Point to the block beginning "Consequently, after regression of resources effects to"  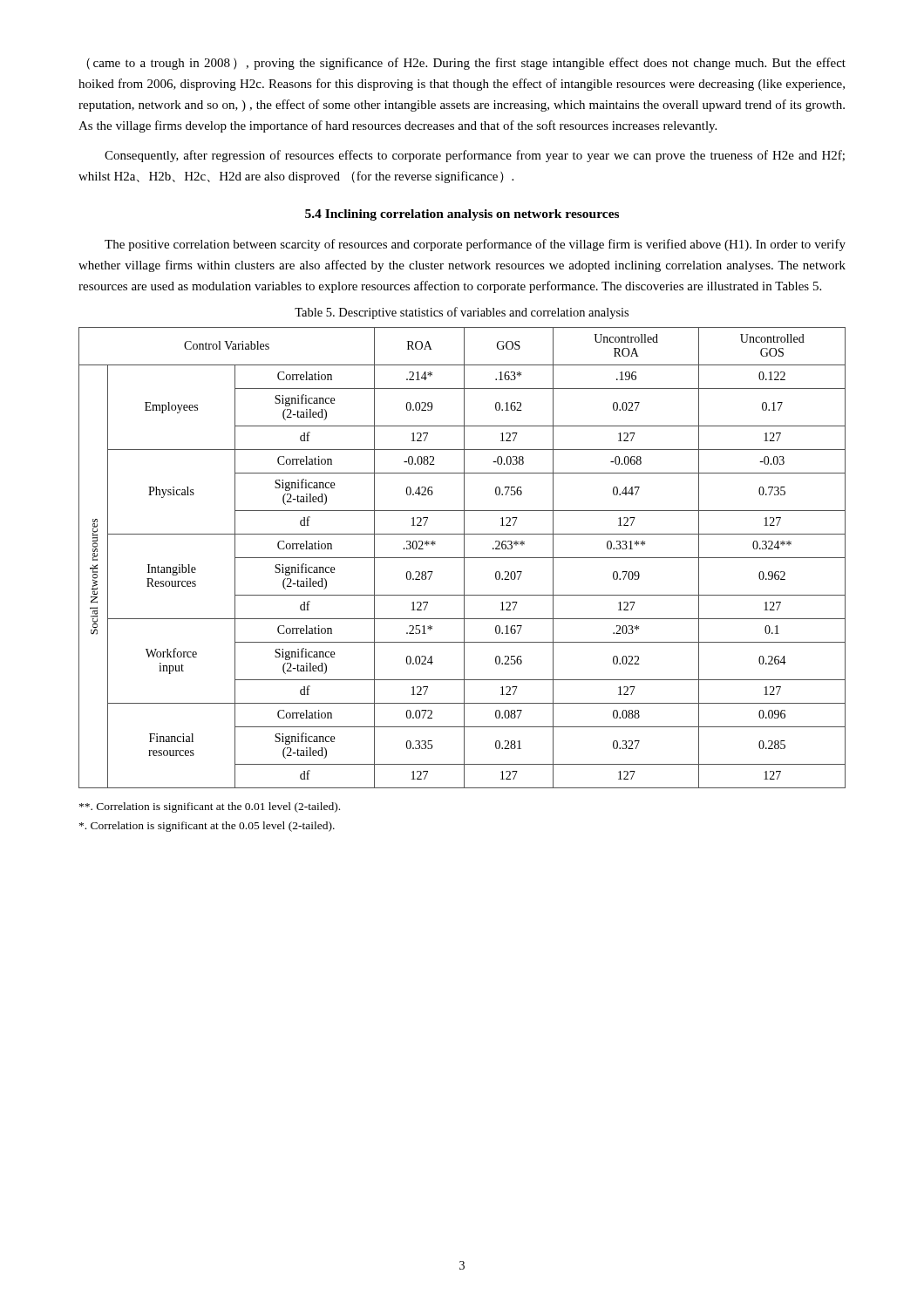click(x=462, y=166)
